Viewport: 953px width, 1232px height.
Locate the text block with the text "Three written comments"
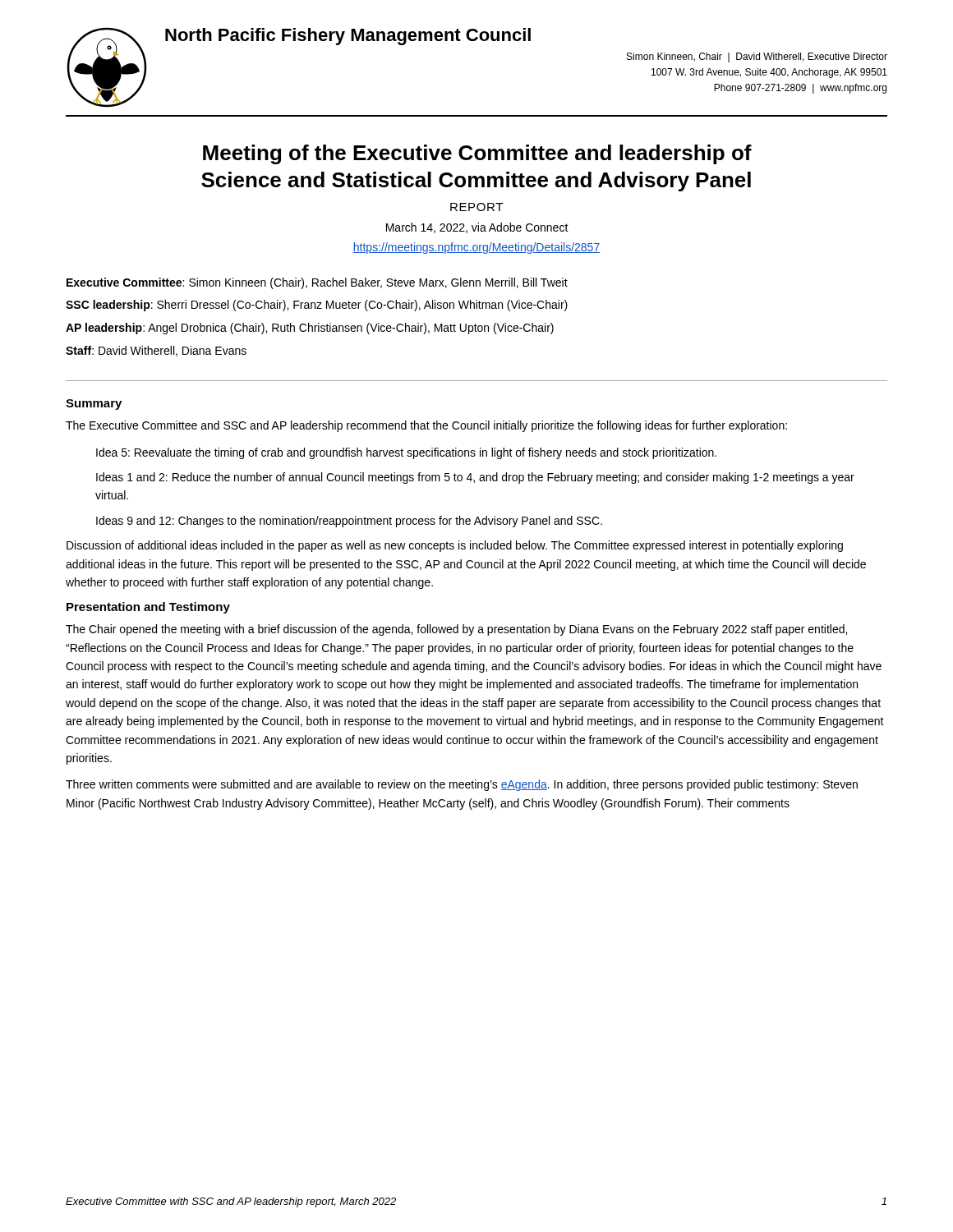tap(462, 794)
